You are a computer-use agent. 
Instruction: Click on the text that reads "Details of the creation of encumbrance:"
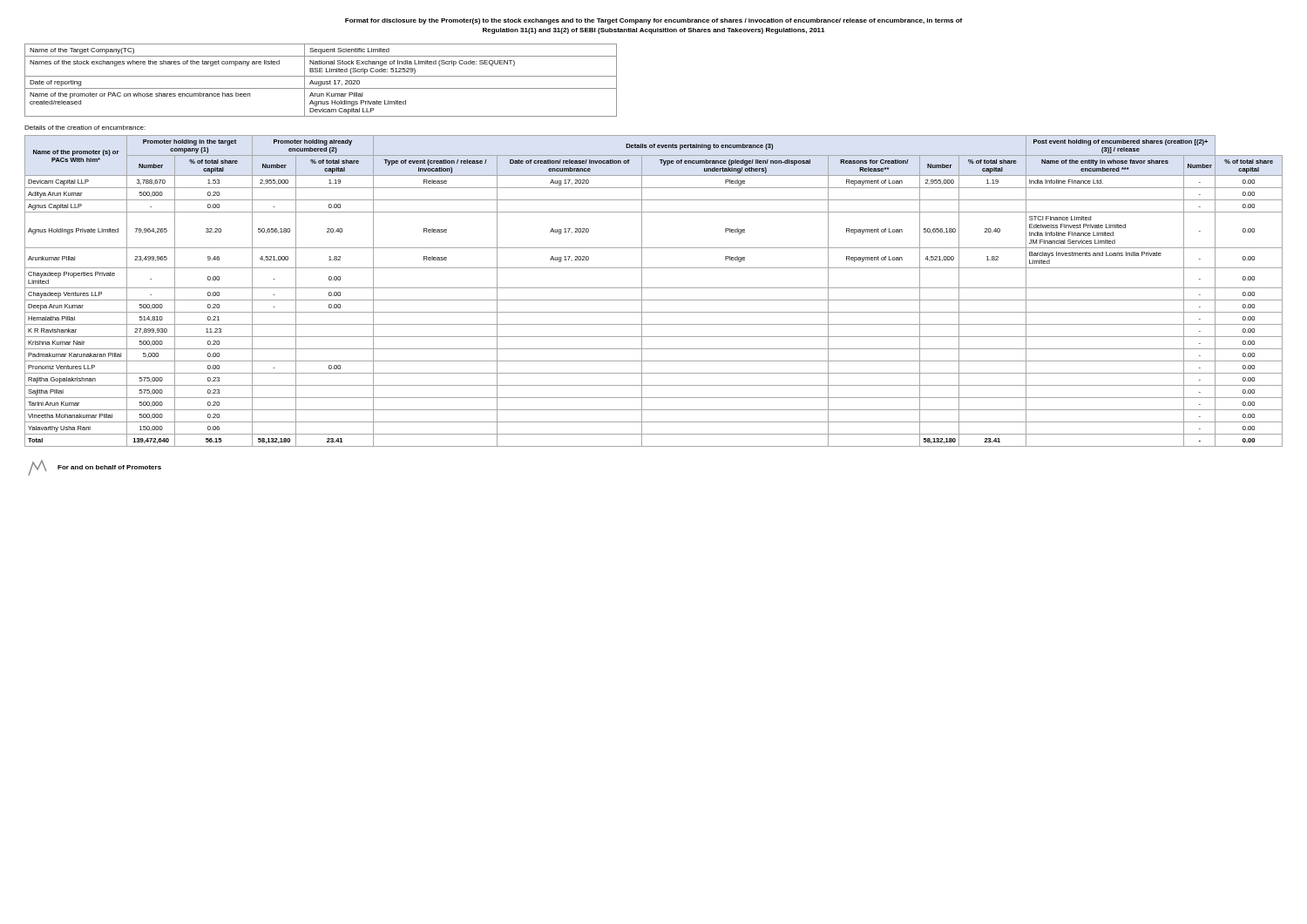[x=85, y=128]
